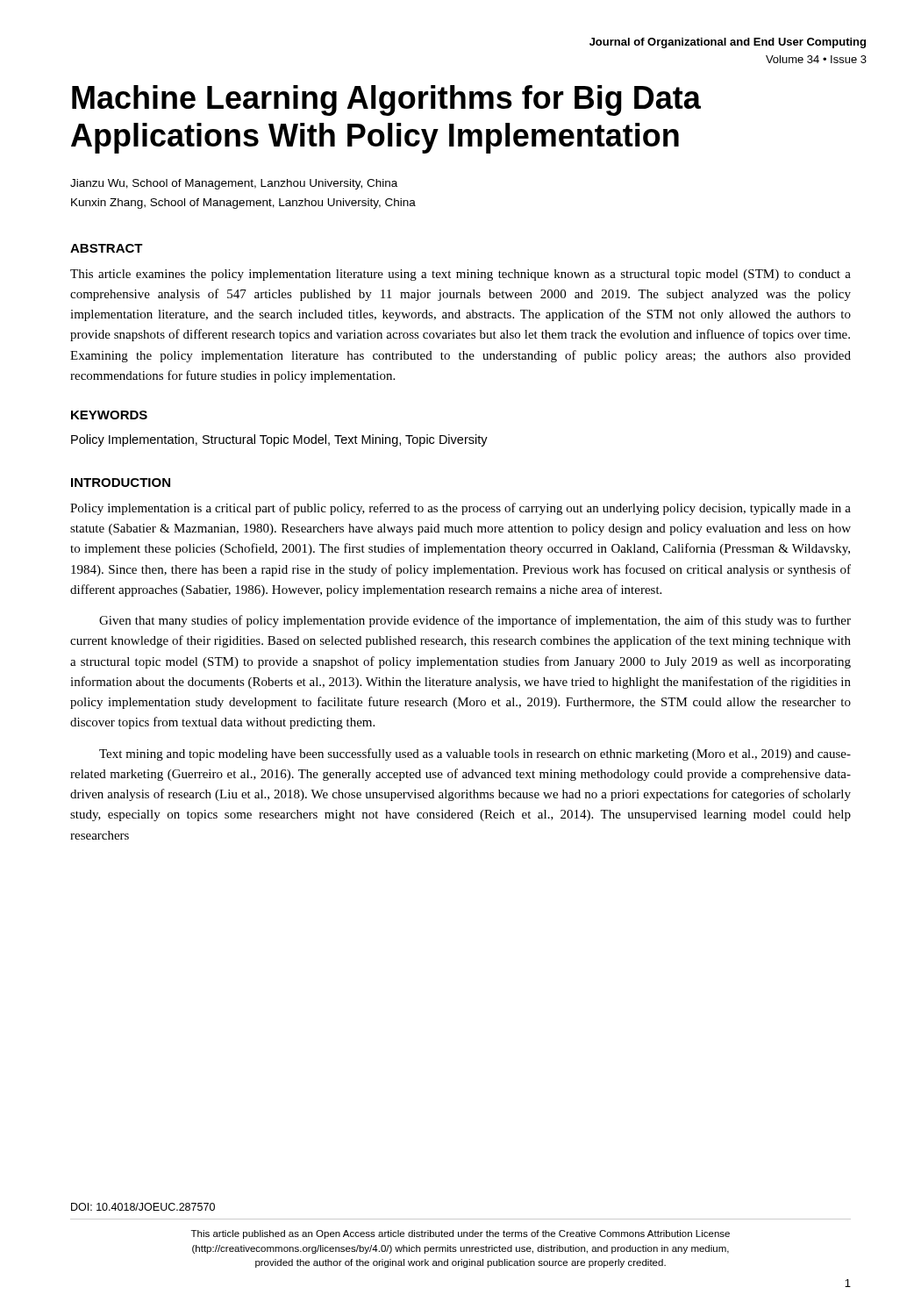Find the text block starting "Given that many studies of"

click(x=460, y=672)
